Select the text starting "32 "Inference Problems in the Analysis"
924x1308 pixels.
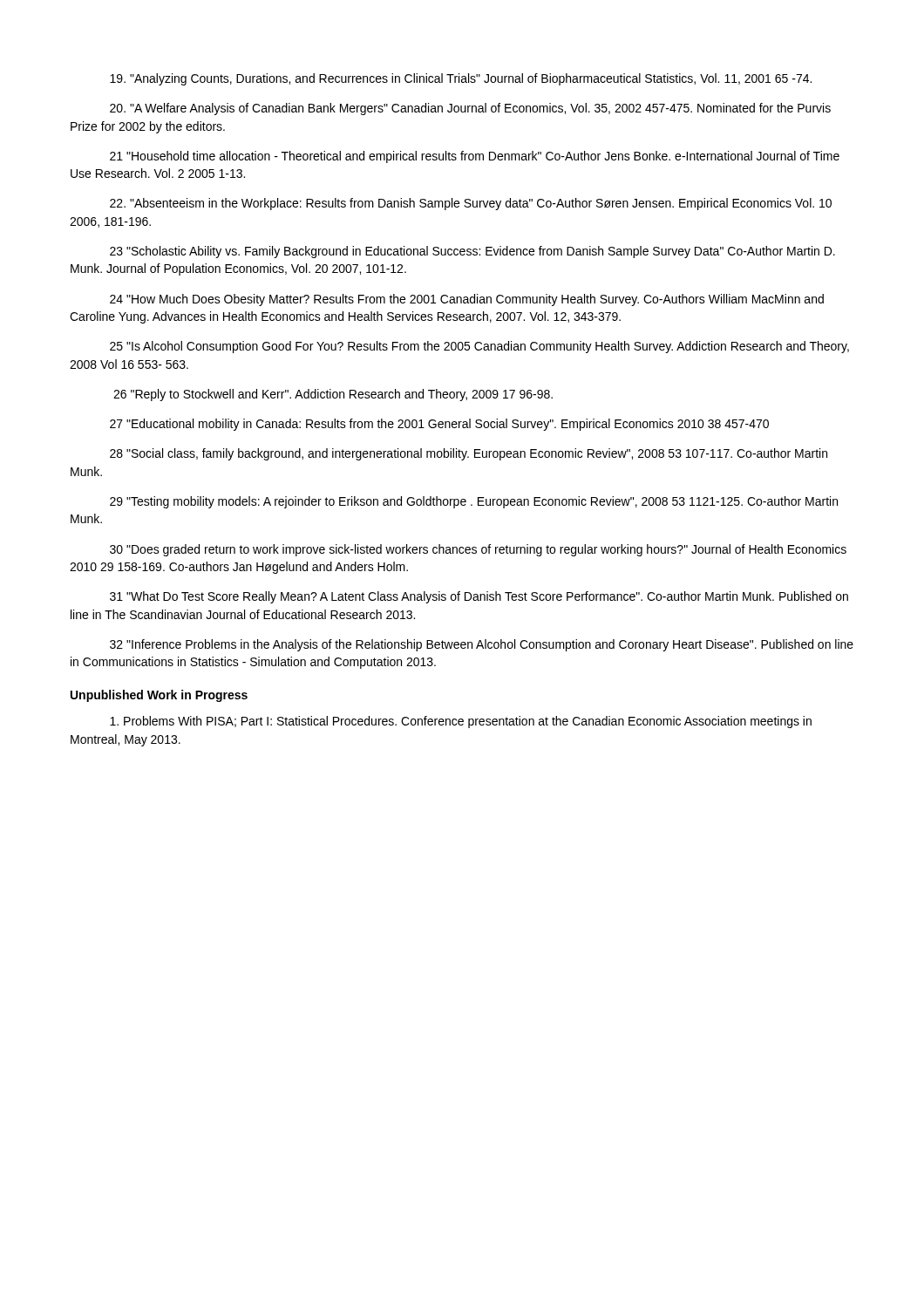click(x=462, y=653)
